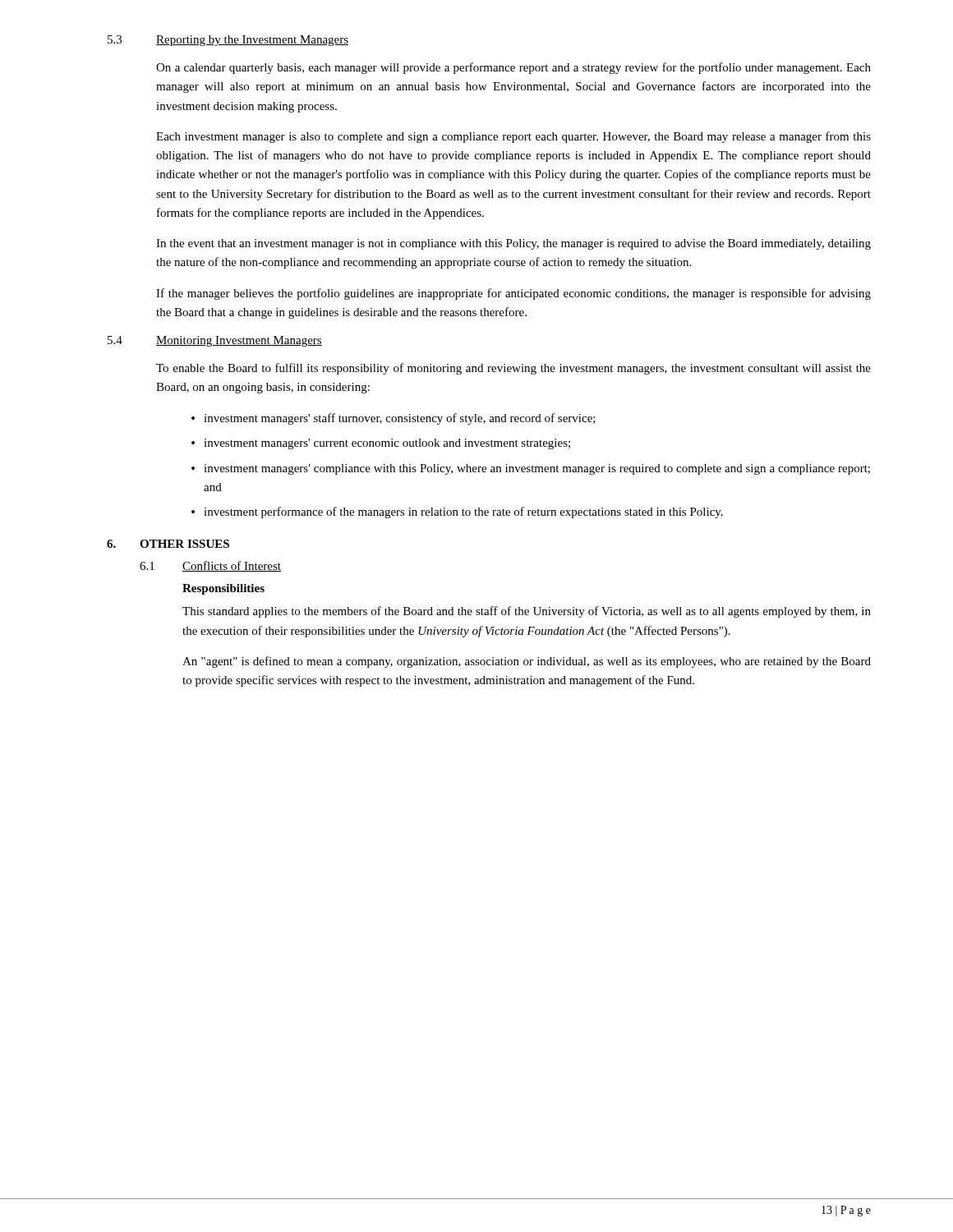953x1232 pixels.
Task: Point to the text block starting "• investment managers' current"
Action: (527, 444)
